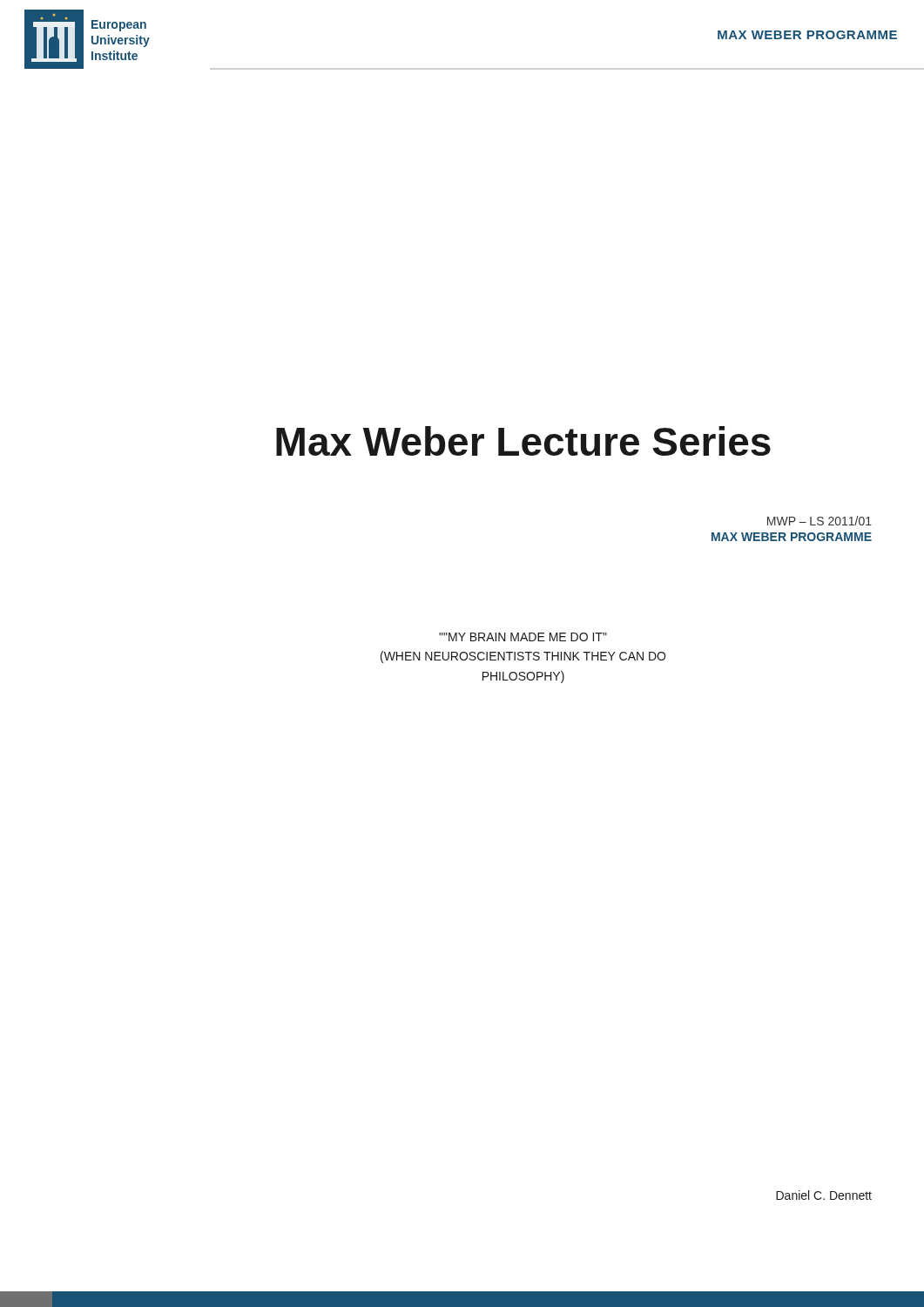Screen dimensions: 1307x924
Task: Select the text that says "Daniel C. Dennett"
Action: [824, 1195]
